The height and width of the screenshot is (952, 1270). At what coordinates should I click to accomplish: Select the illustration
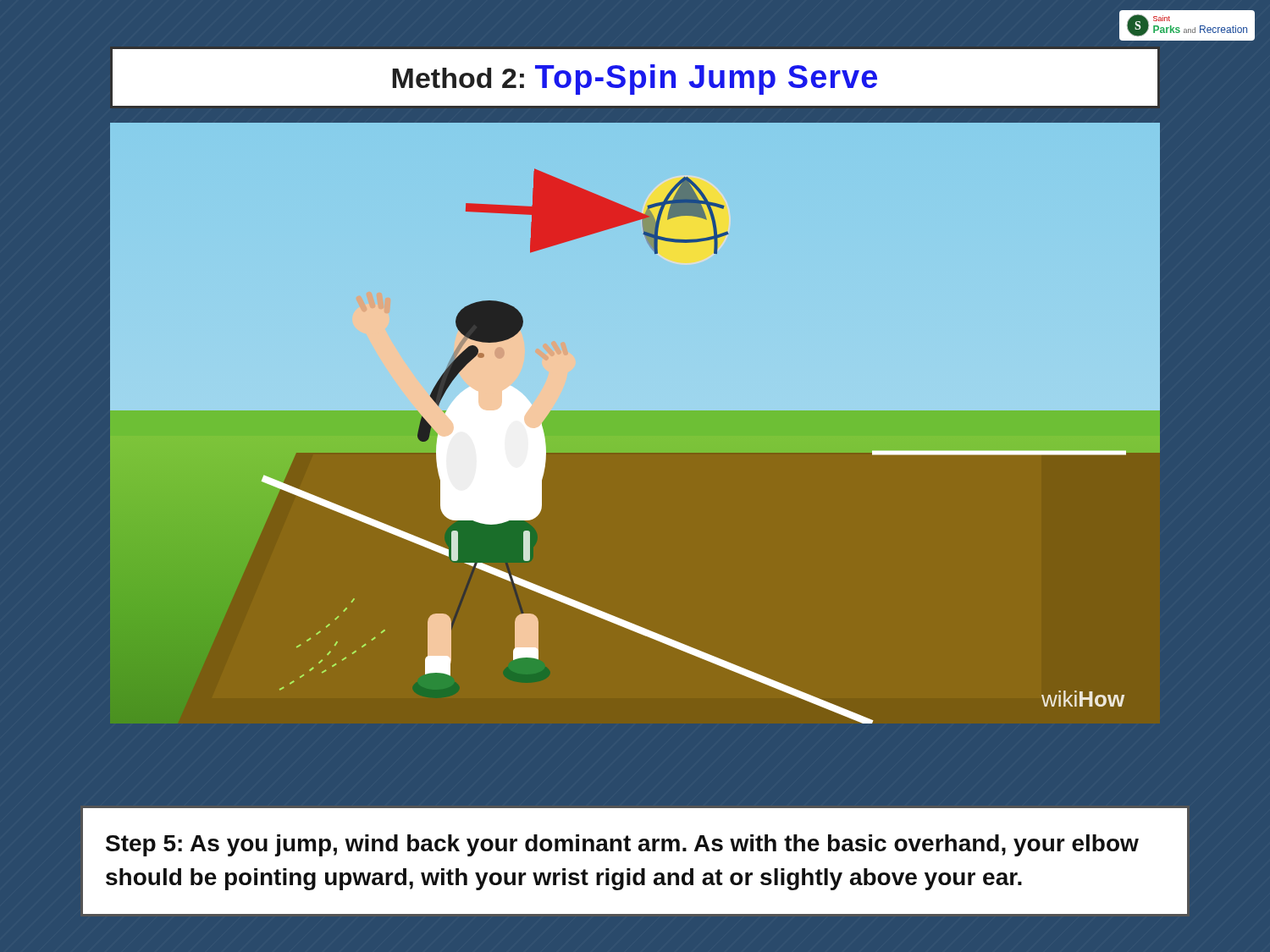coord(635,423)
